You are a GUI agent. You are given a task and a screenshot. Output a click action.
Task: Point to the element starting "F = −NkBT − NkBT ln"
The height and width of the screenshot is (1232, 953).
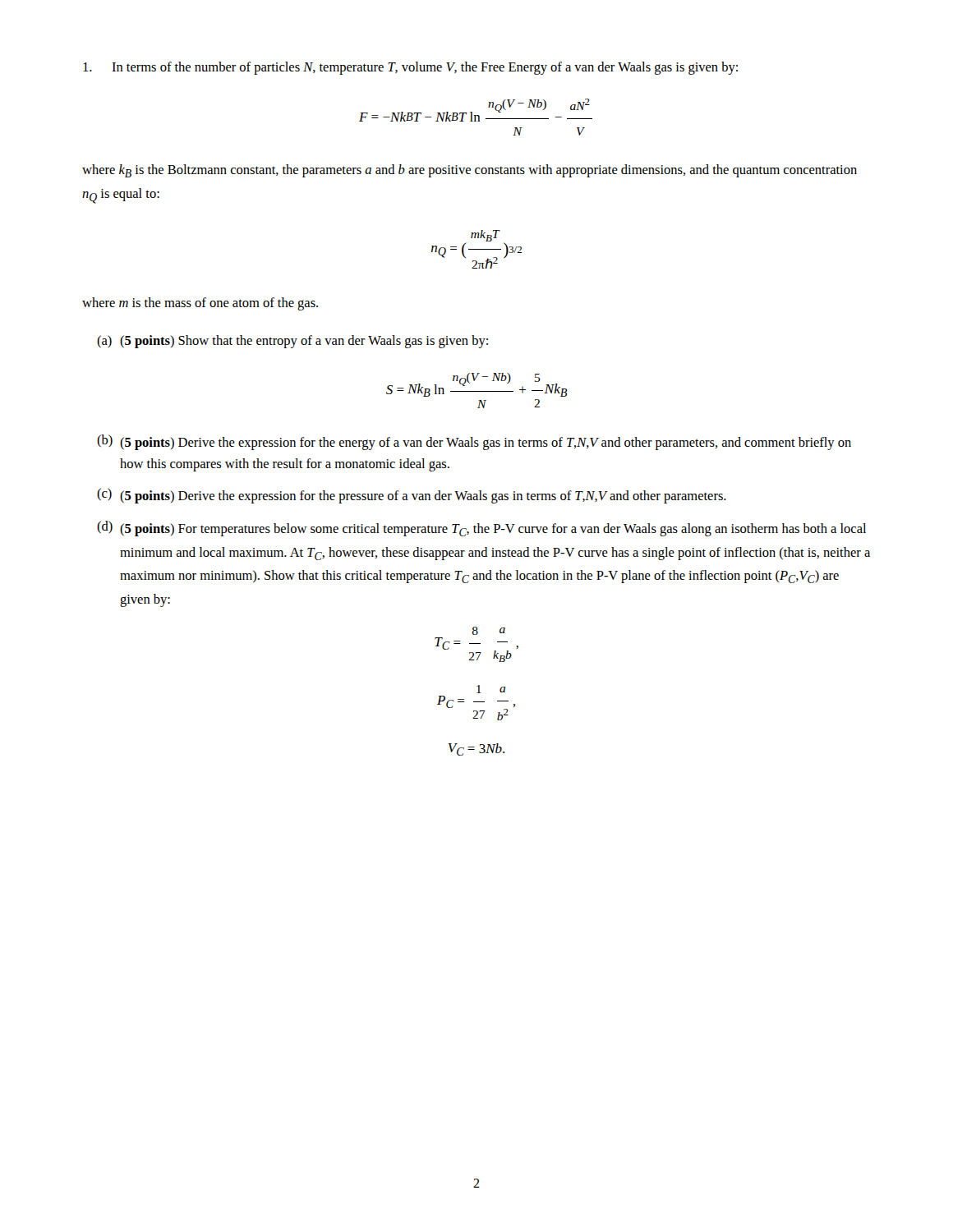pos(476,117)
